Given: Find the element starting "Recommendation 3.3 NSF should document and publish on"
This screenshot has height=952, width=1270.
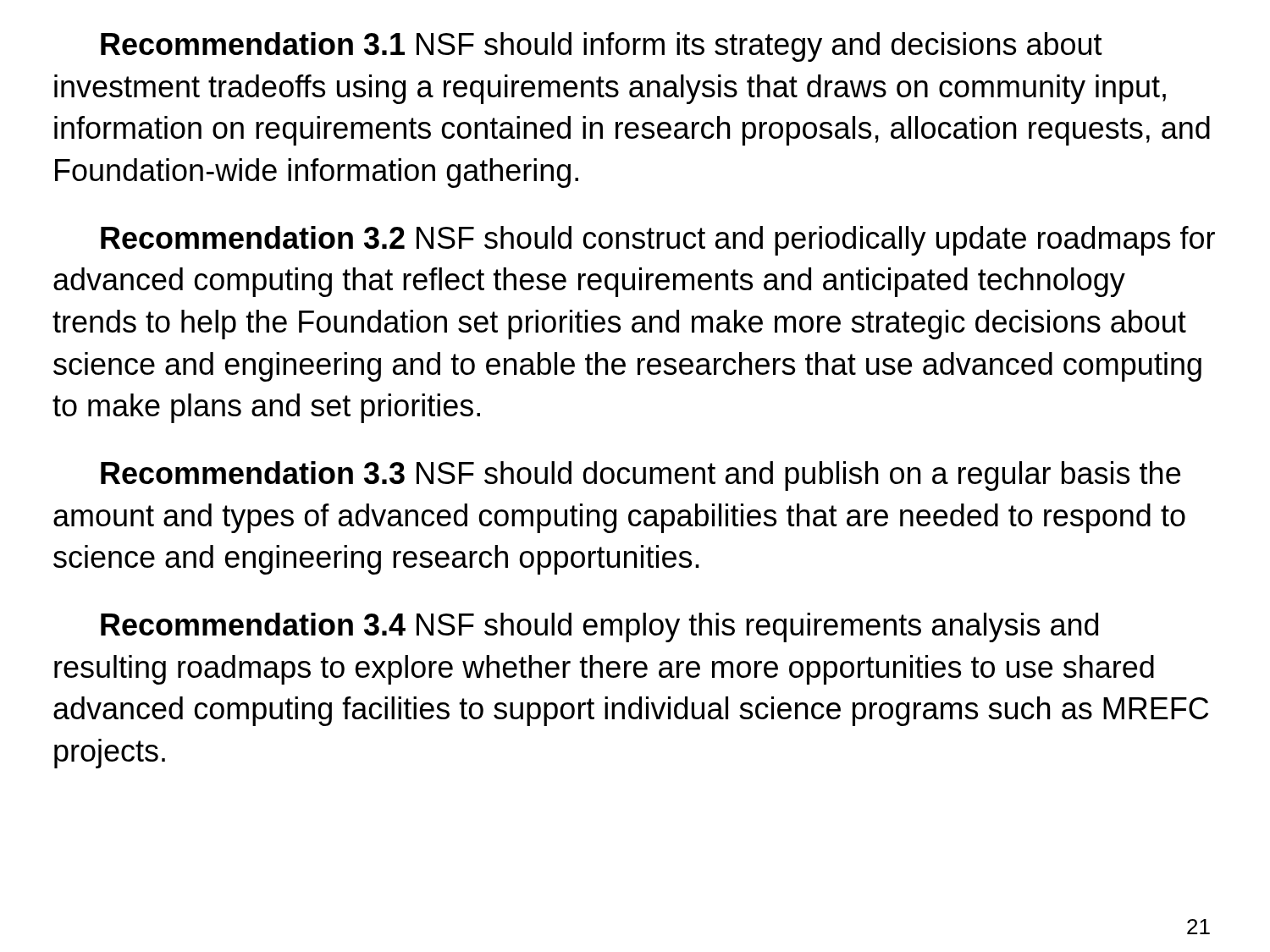Looking at the screenshot, I should [619, 516].
